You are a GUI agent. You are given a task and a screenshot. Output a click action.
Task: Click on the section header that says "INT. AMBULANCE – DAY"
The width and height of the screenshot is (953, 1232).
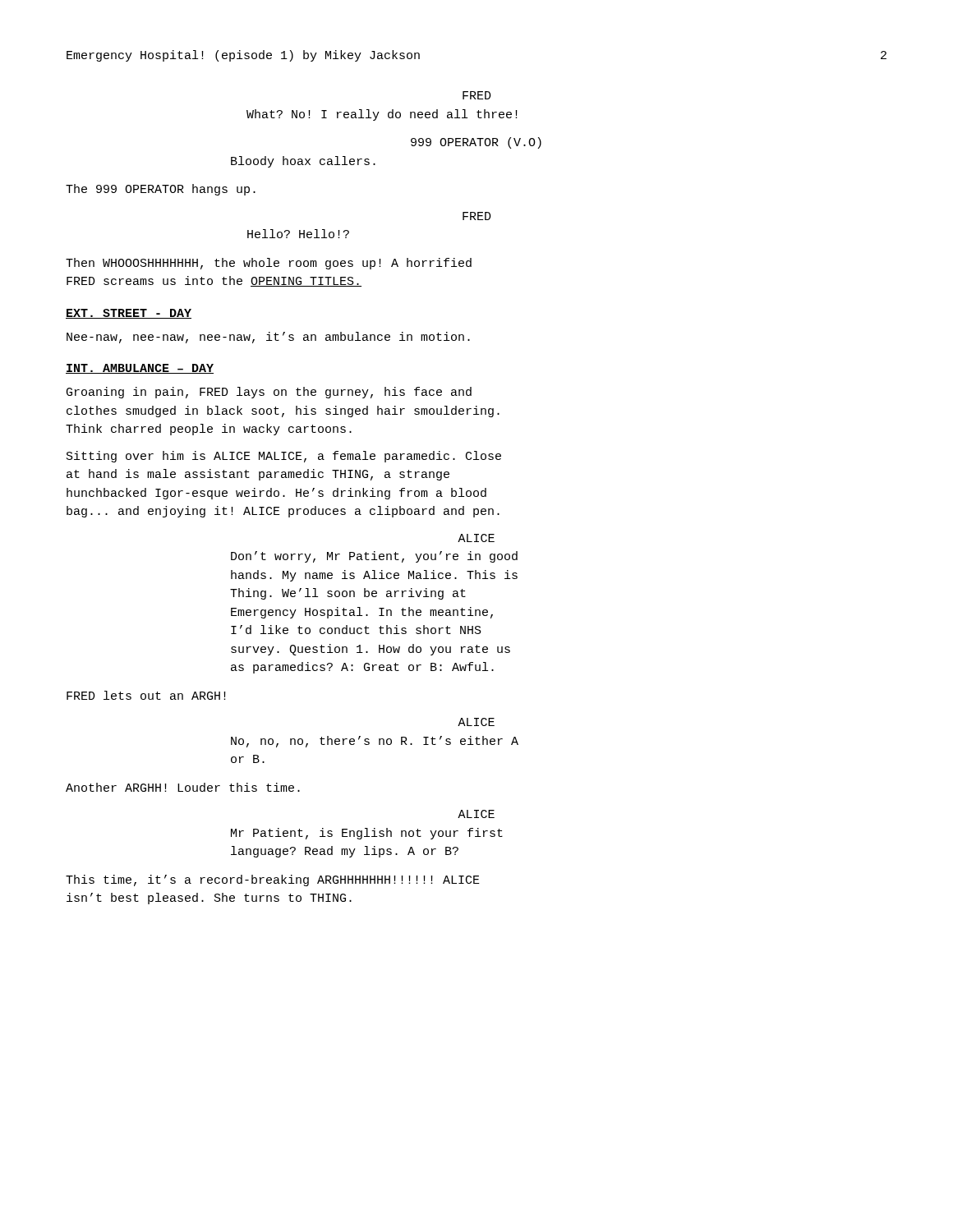[x=140, y=369]
